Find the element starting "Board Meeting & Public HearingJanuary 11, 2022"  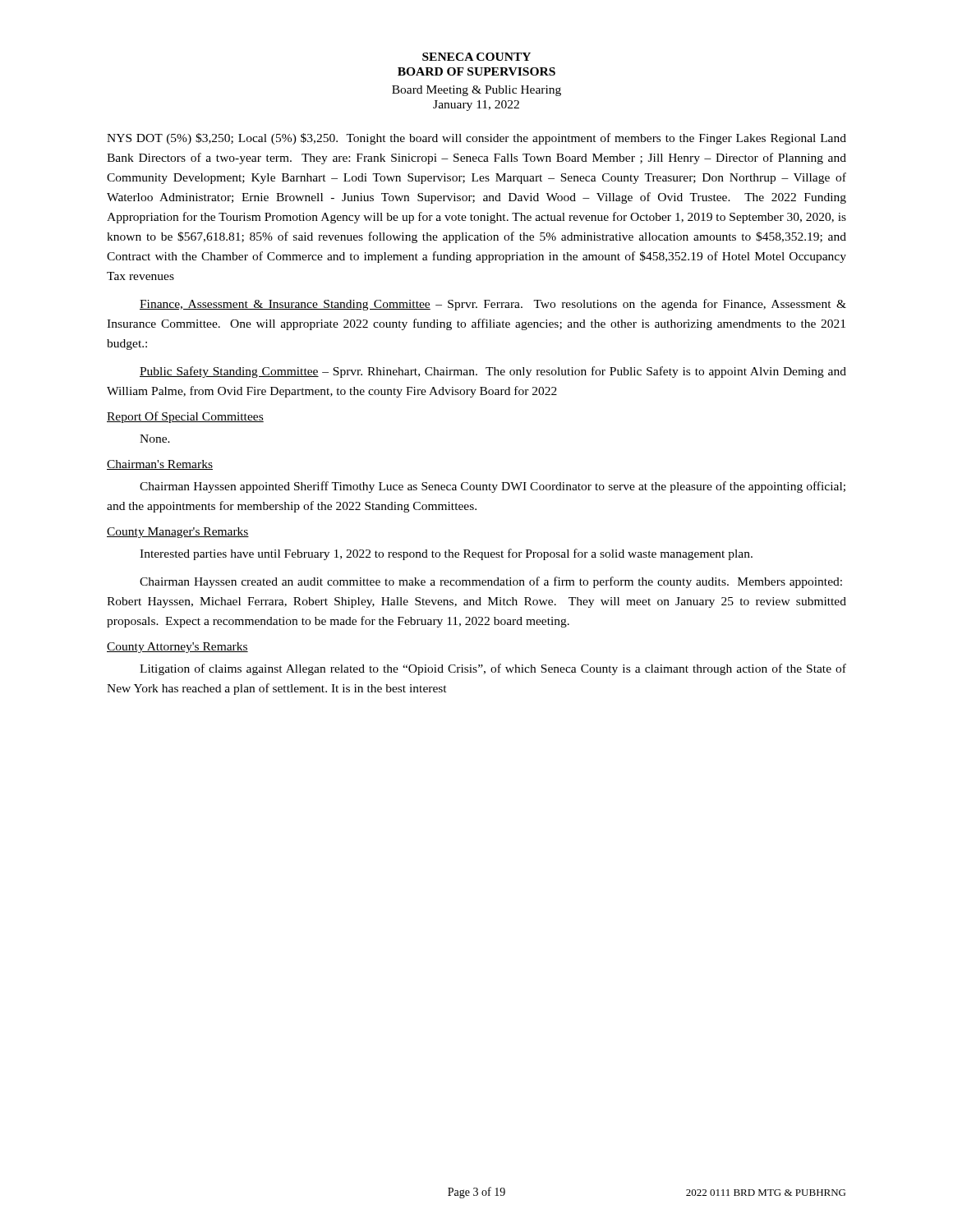point(476,97)
